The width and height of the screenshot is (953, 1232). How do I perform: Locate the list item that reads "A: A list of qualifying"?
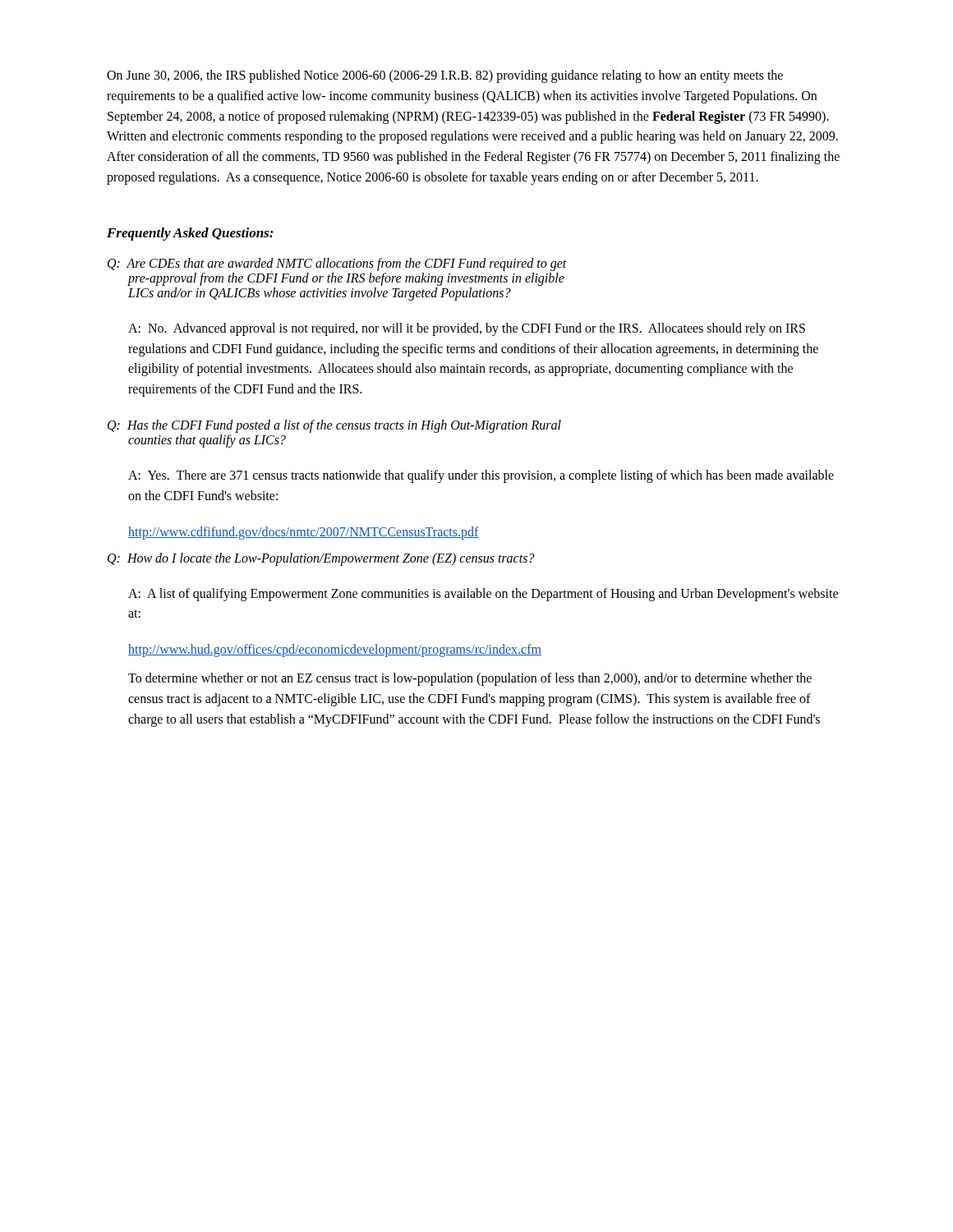(476, 604)
